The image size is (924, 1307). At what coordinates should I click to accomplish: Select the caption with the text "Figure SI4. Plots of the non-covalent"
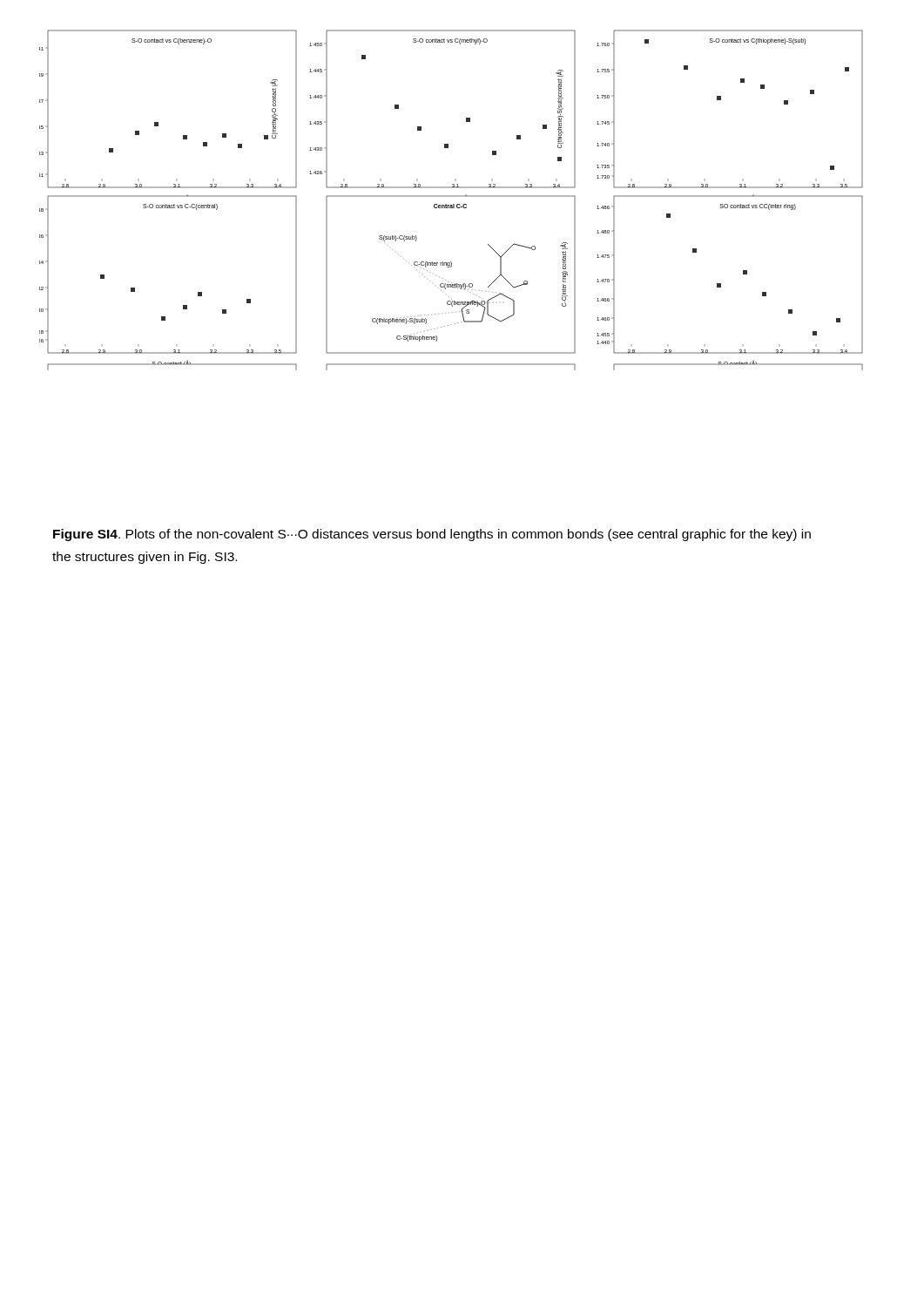(432, 545)
